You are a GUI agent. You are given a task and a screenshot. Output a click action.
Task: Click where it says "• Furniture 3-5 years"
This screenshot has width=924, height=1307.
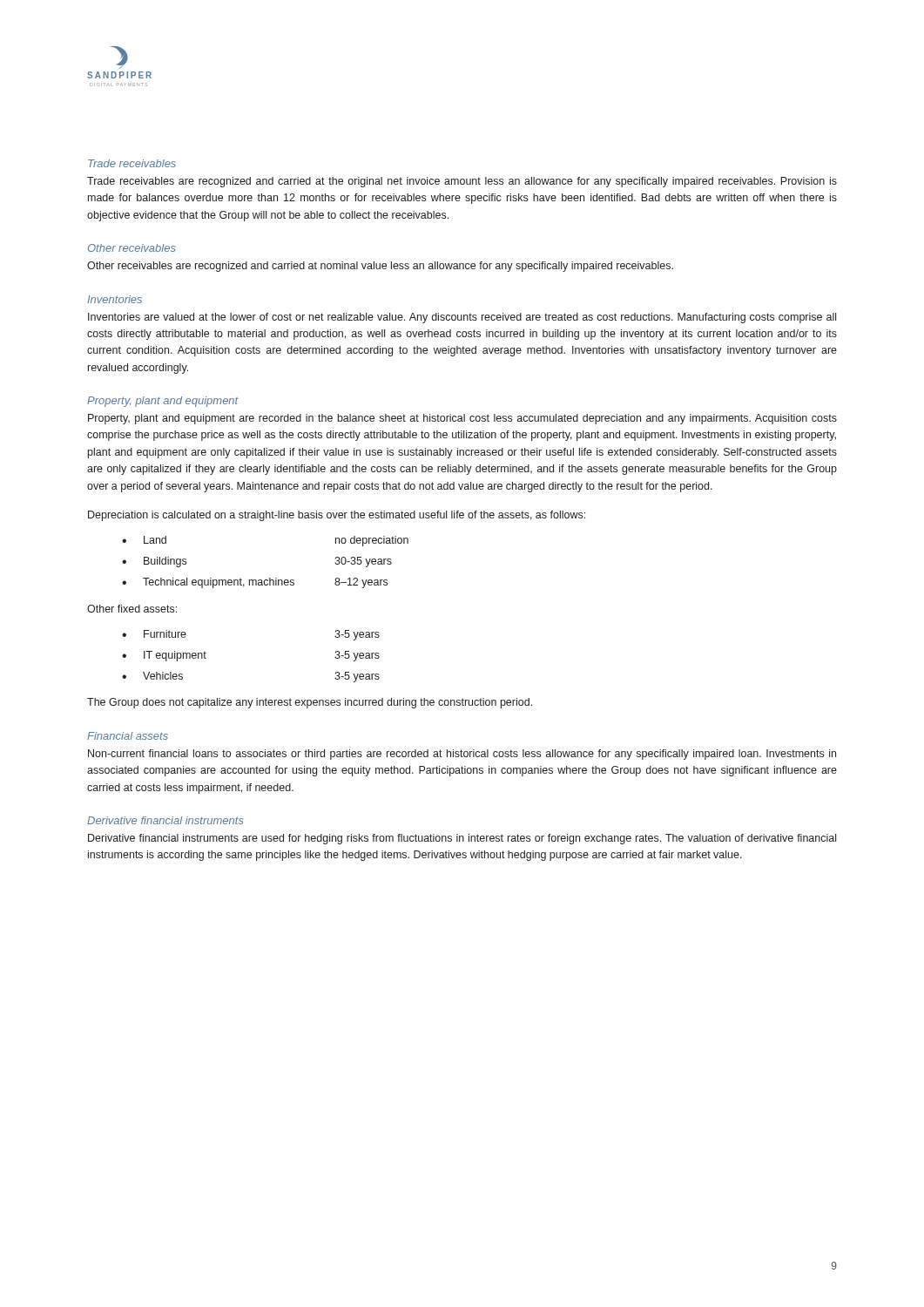tap(169, 635)
